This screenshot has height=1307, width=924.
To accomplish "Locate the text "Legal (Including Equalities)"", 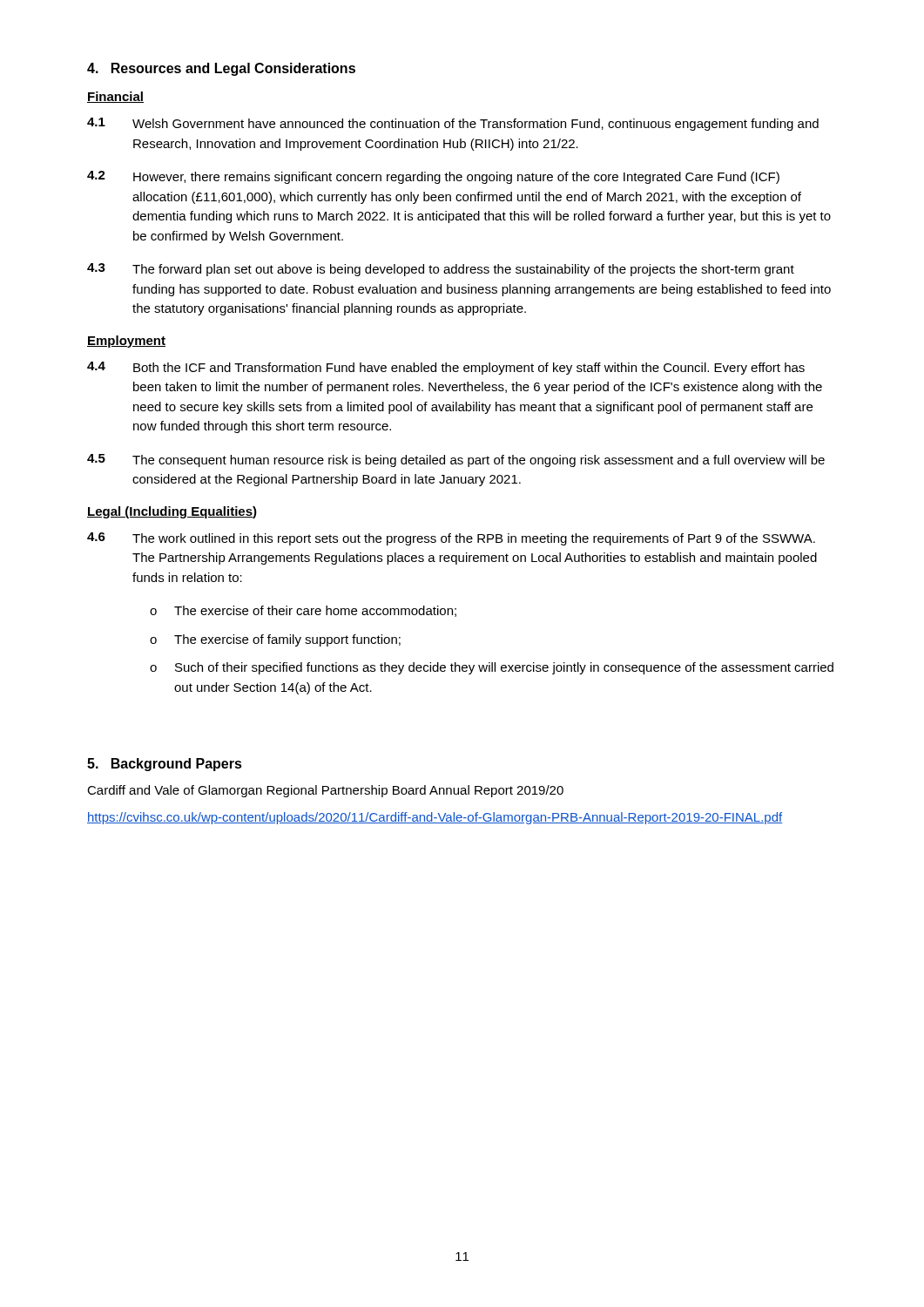I will 172,511.
